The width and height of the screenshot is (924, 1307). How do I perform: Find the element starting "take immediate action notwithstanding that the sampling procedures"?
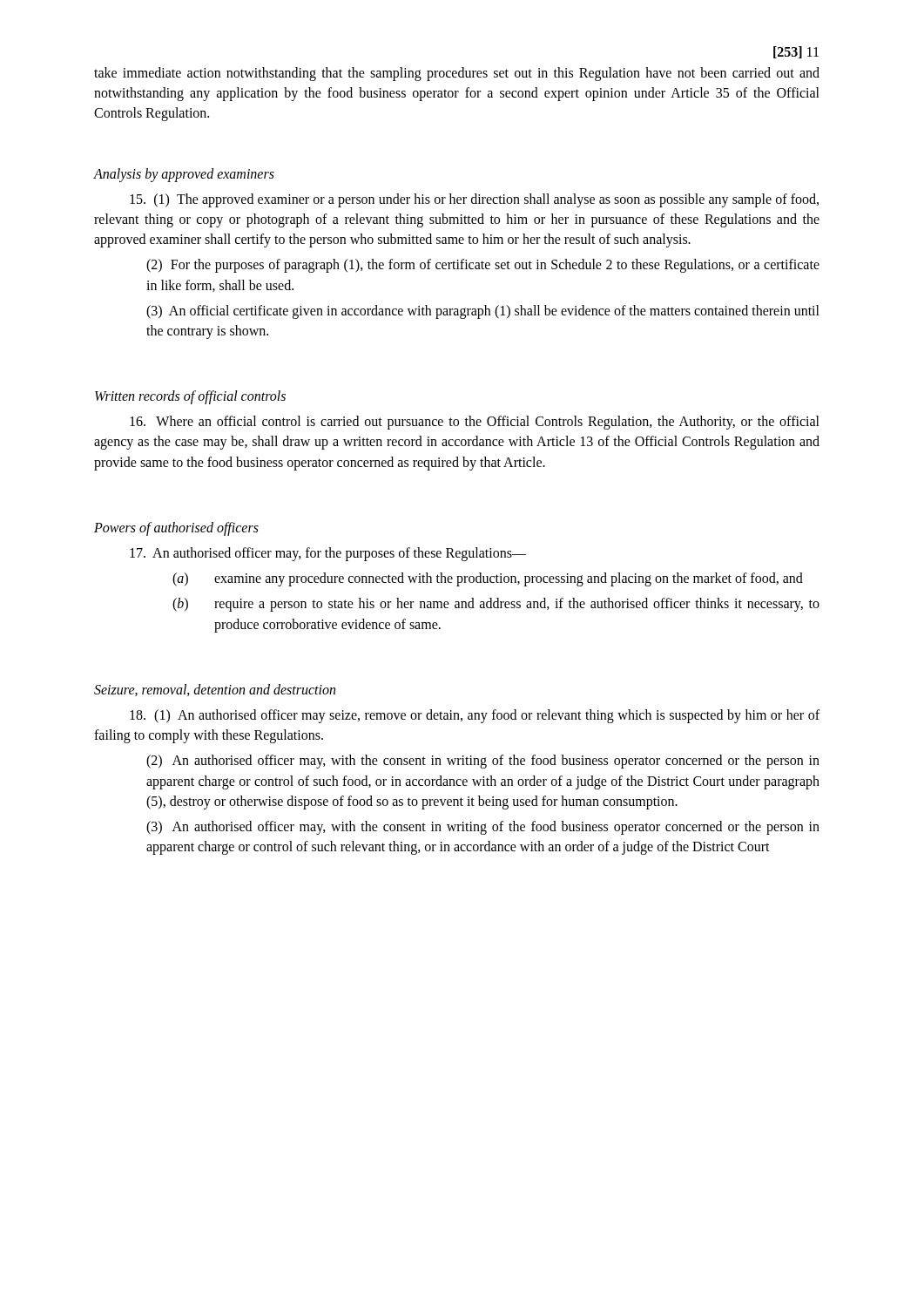[x=457, y=93]
